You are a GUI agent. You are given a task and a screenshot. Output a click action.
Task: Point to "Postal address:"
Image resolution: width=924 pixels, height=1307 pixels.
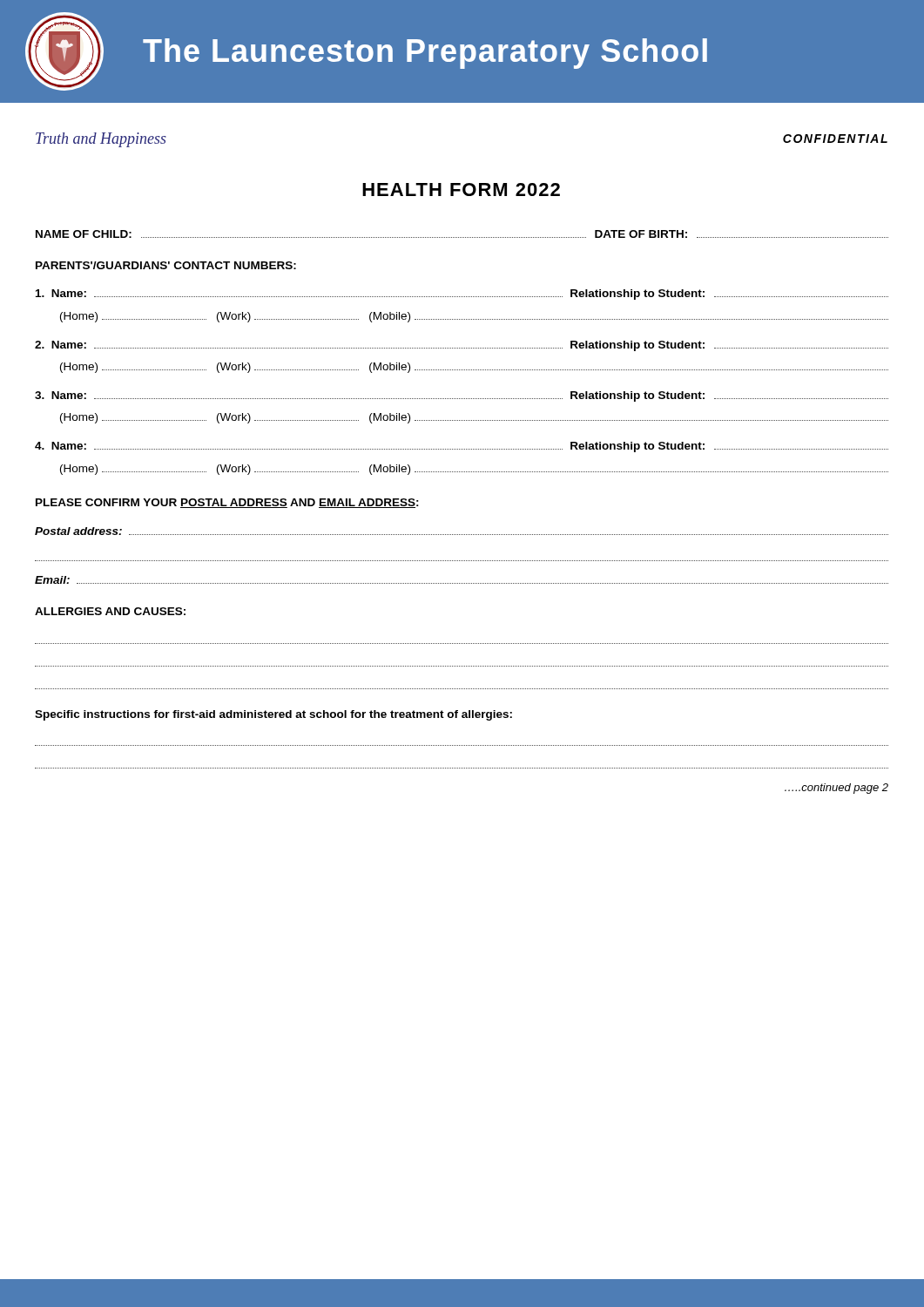462,531
